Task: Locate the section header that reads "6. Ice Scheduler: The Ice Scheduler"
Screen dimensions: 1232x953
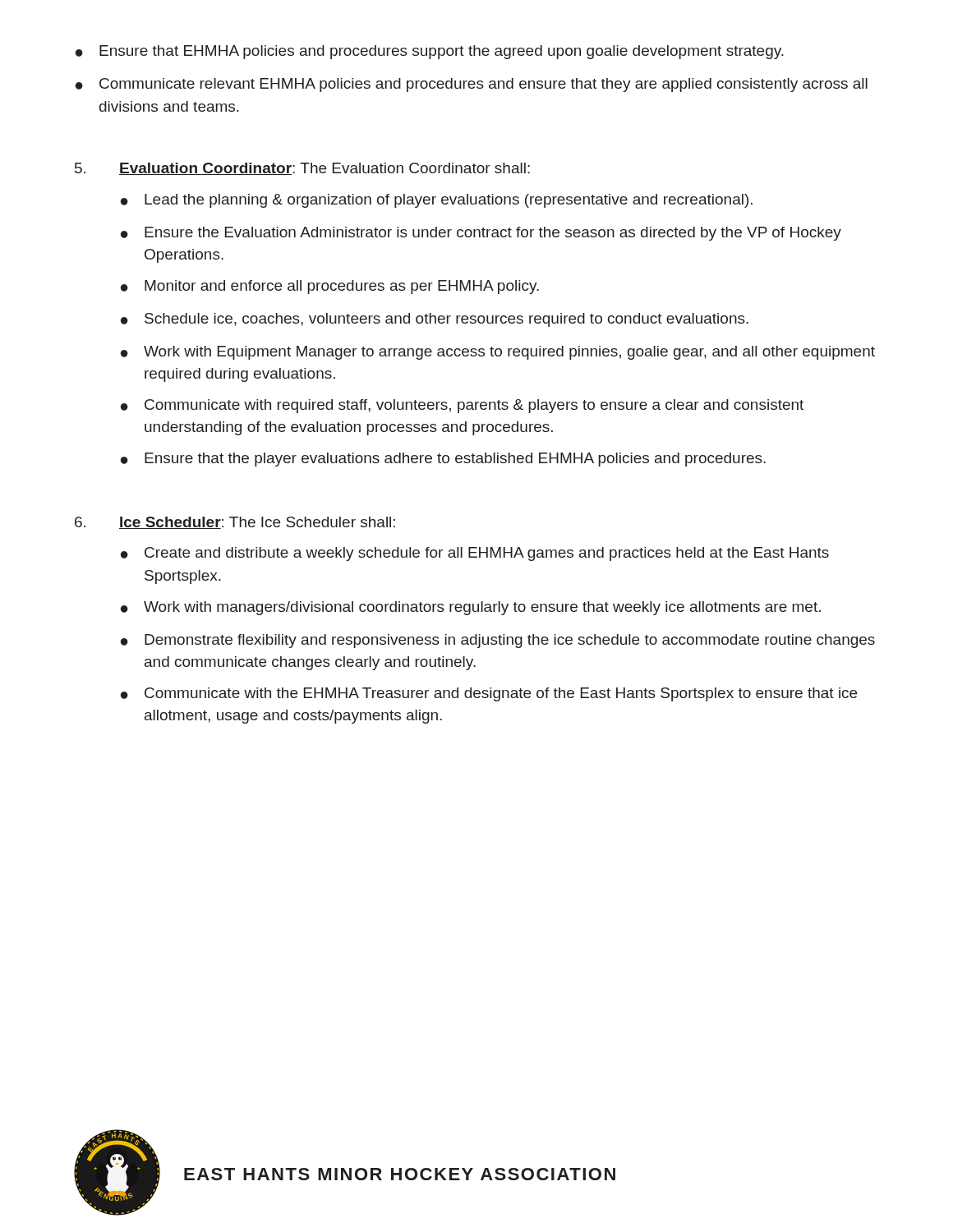Action: (235, 523)
